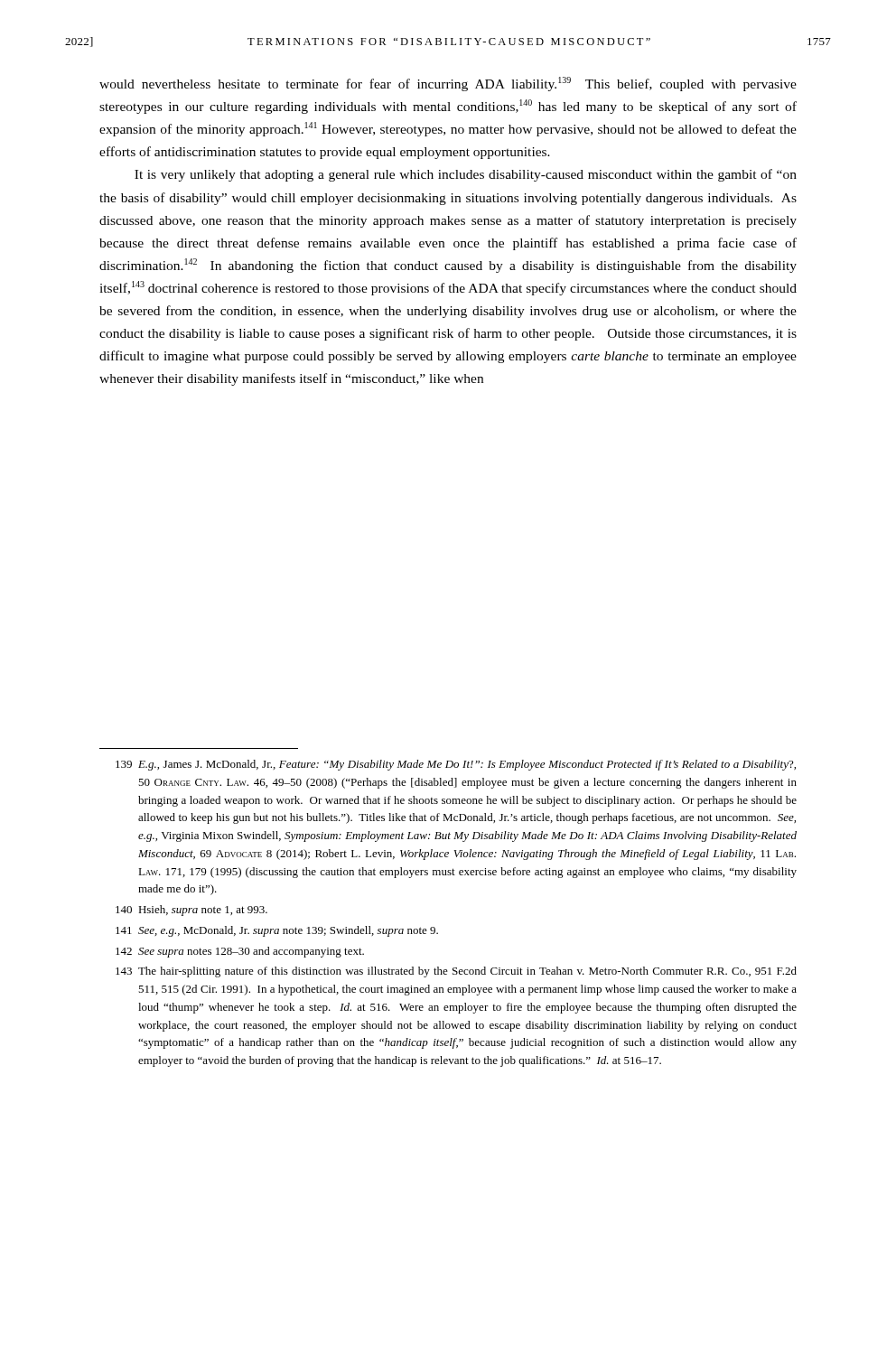The height and width of the screenshot is (1355, 896).
Task: Point to the block beginning "139 E.g., James J."
Action: (456, 765)
